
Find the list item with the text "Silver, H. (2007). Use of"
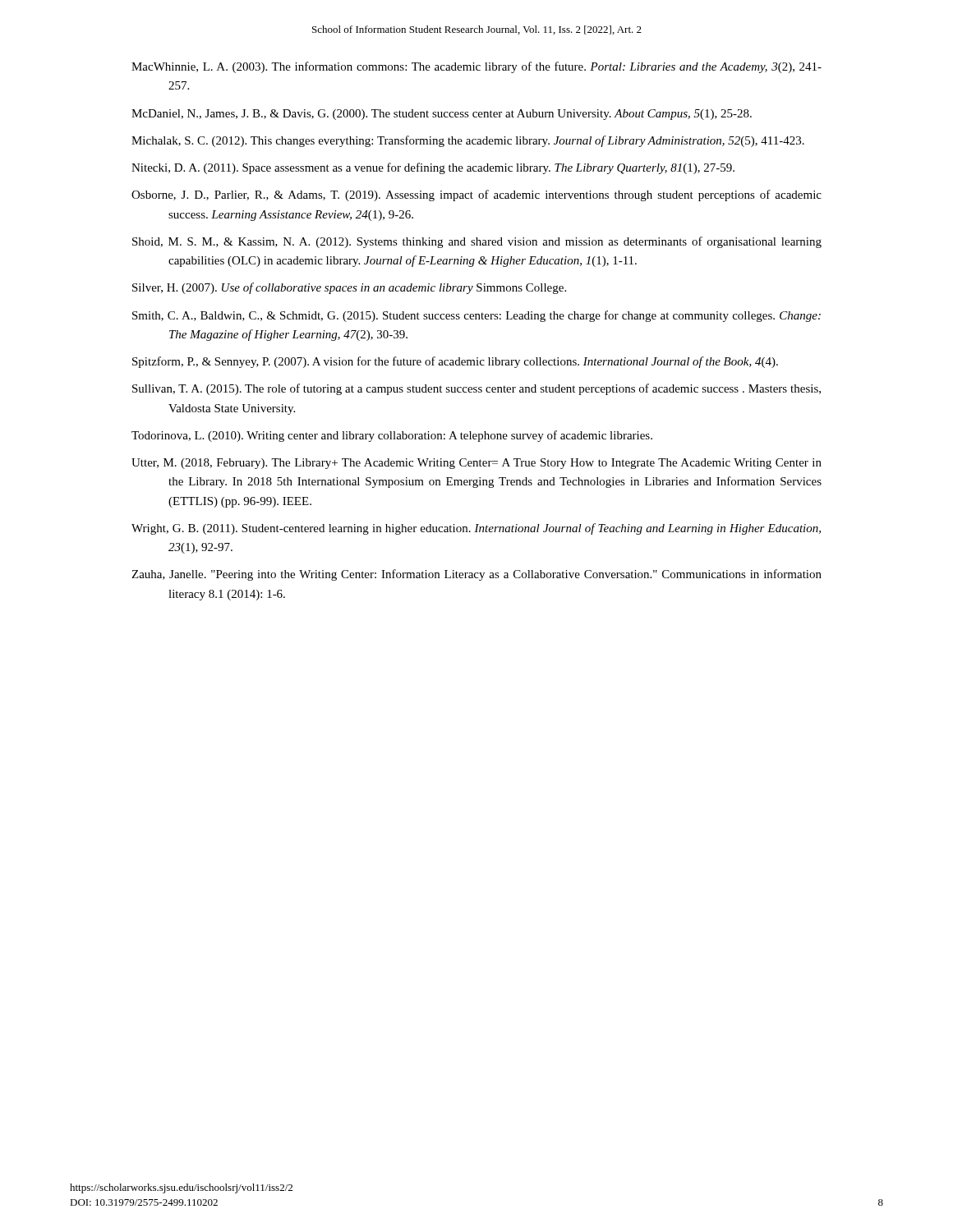[349, 288]
